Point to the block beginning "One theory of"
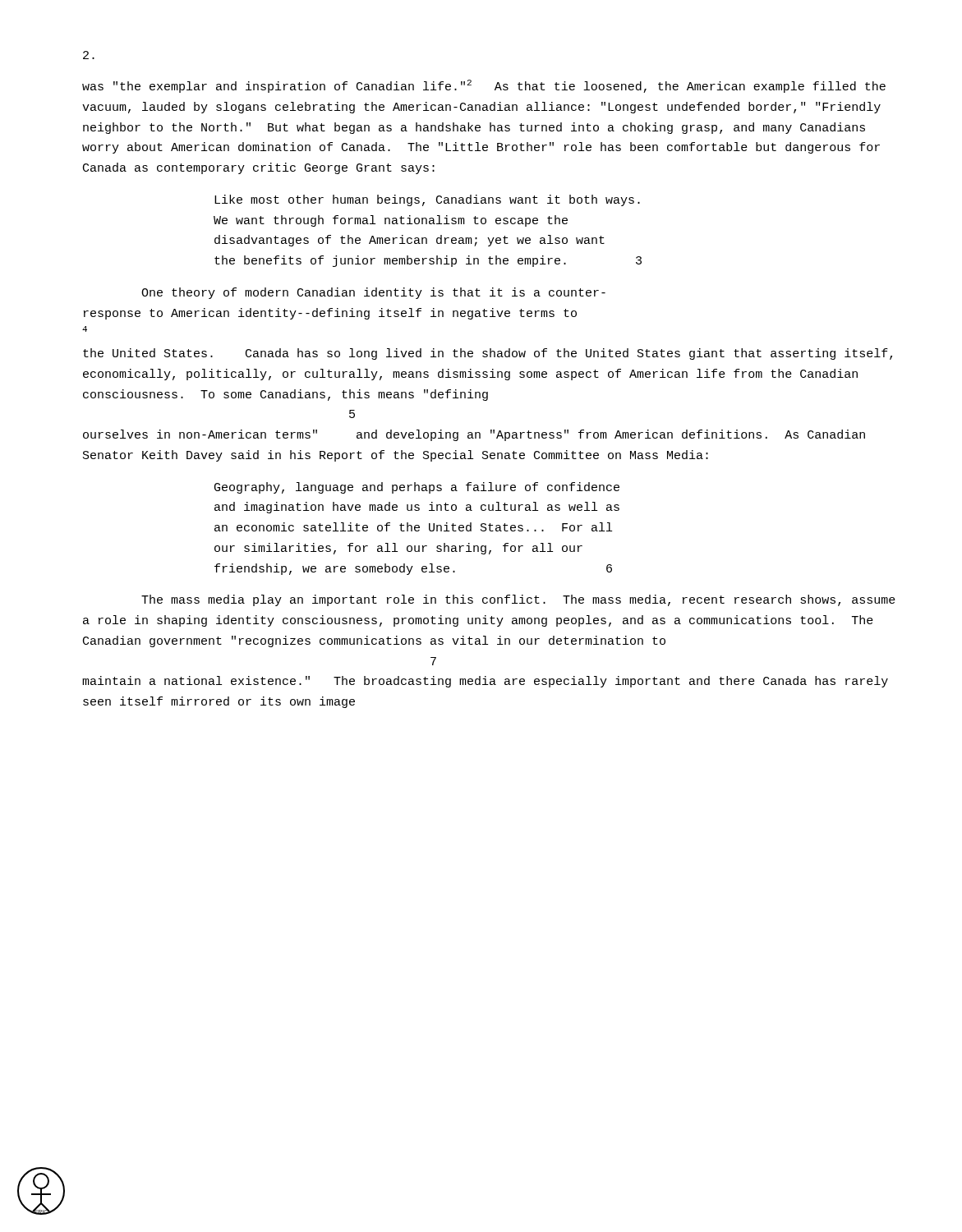 click(x=489, y=375)
